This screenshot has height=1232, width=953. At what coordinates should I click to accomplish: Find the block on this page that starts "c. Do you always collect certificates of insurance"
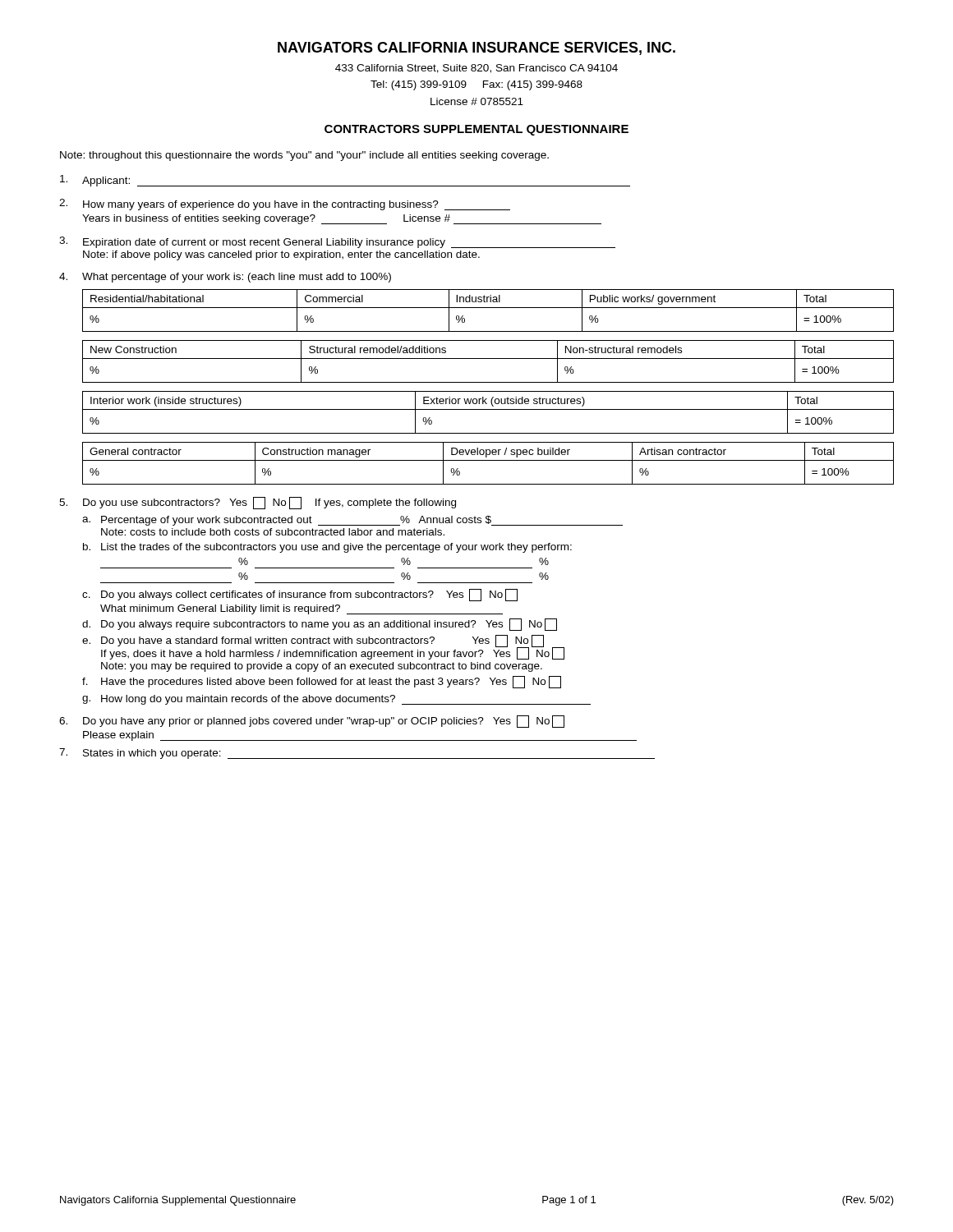click(488, 601)
